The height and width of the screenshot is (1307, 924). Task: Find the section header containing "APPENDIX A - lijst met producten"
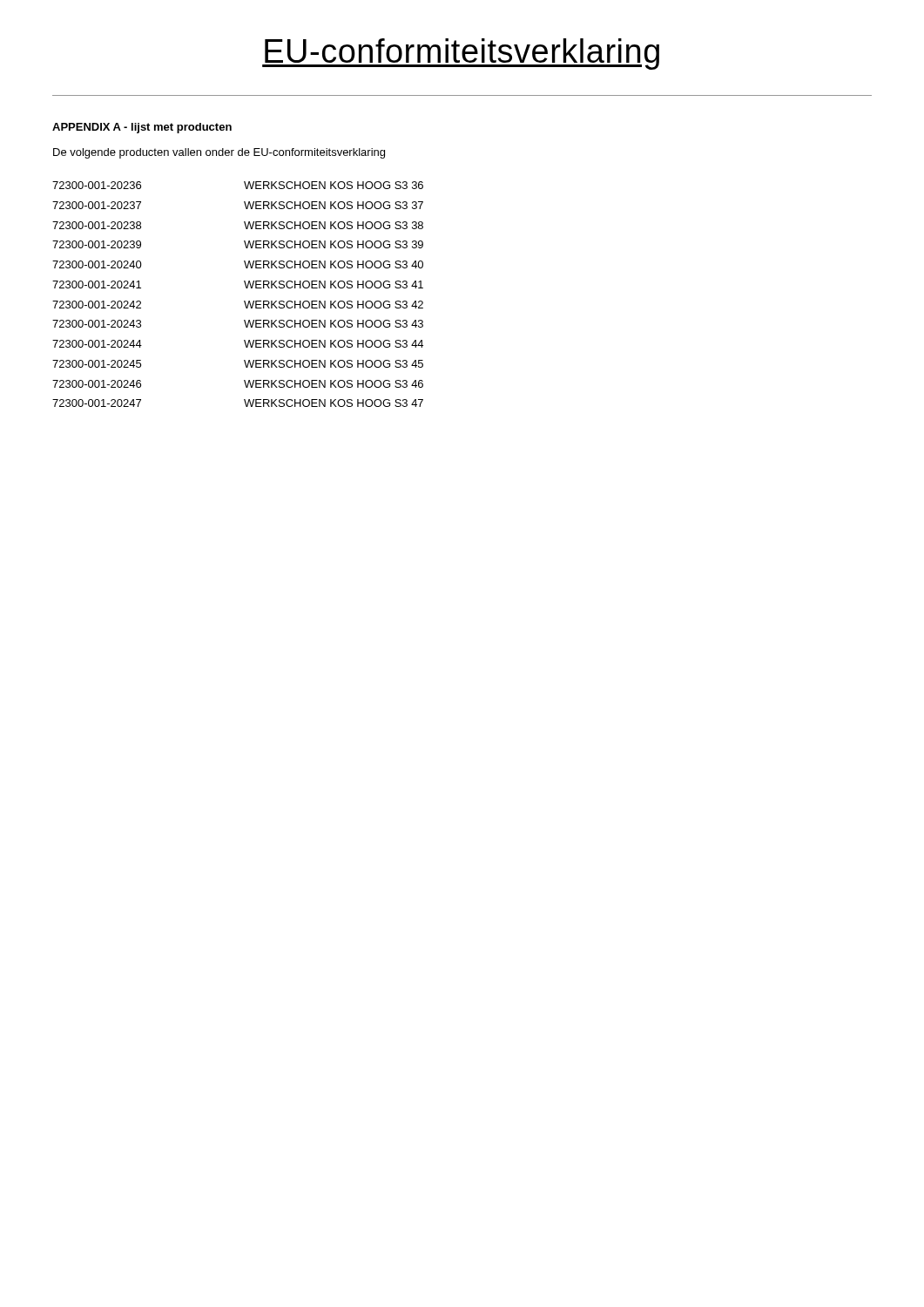(142, 127)
